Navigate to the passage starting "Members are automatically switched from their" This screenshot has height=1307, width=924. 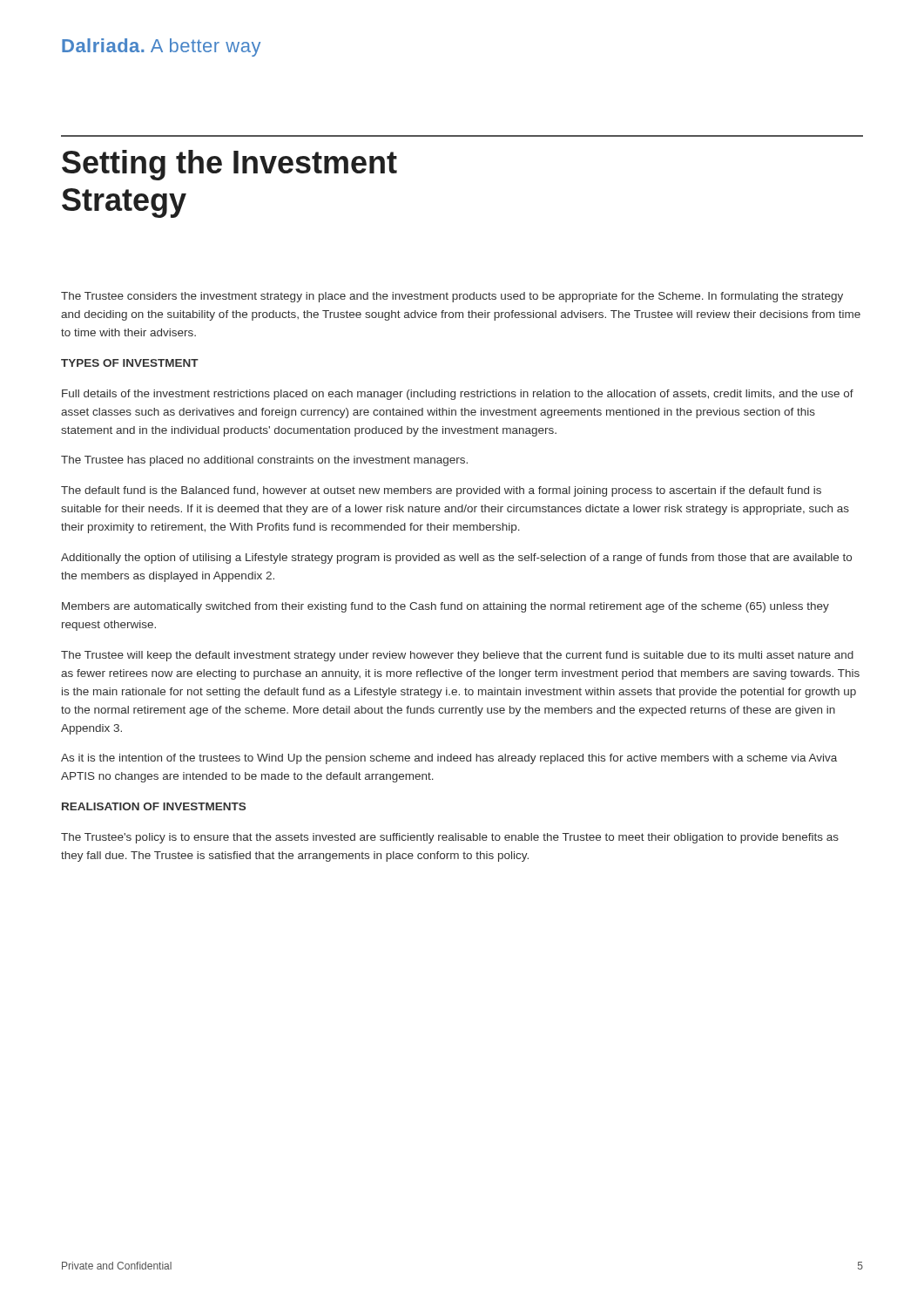click(462, 616)
